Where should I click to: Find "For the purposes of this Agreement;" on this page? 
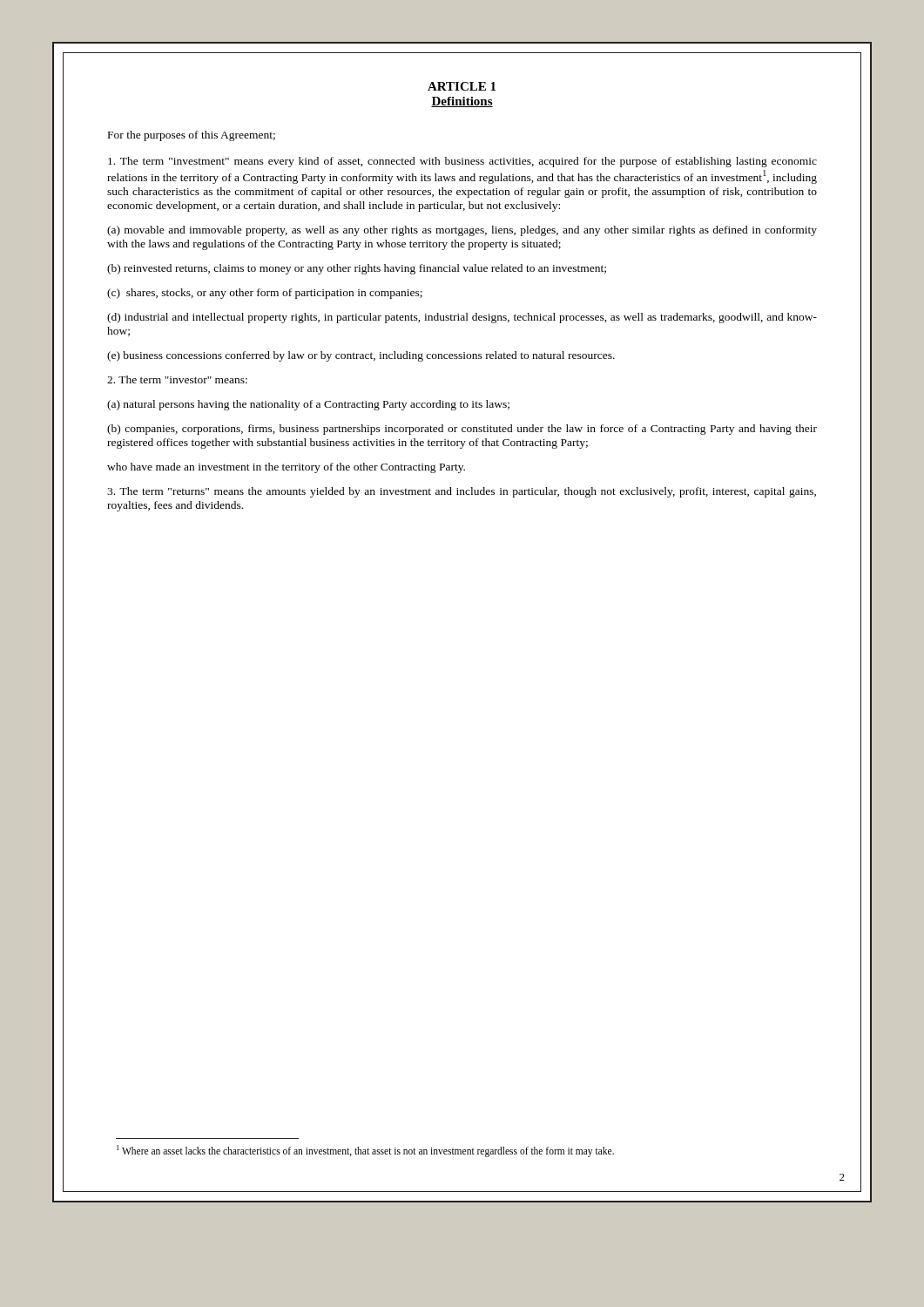pyautogui.click(x=191, y=135)
